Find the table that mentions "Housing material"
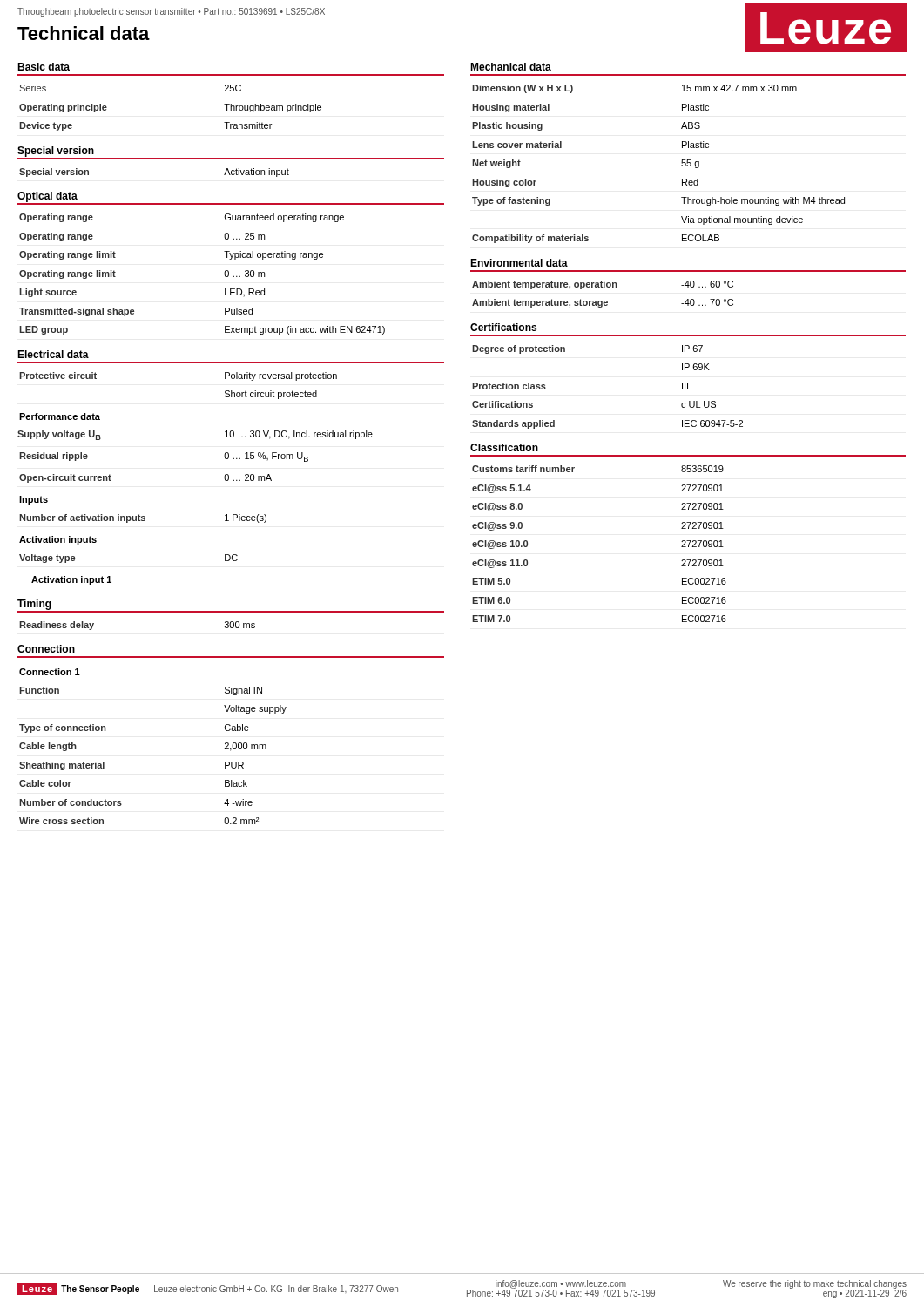This screenshot has height=1307, width=924. (688, 164)
